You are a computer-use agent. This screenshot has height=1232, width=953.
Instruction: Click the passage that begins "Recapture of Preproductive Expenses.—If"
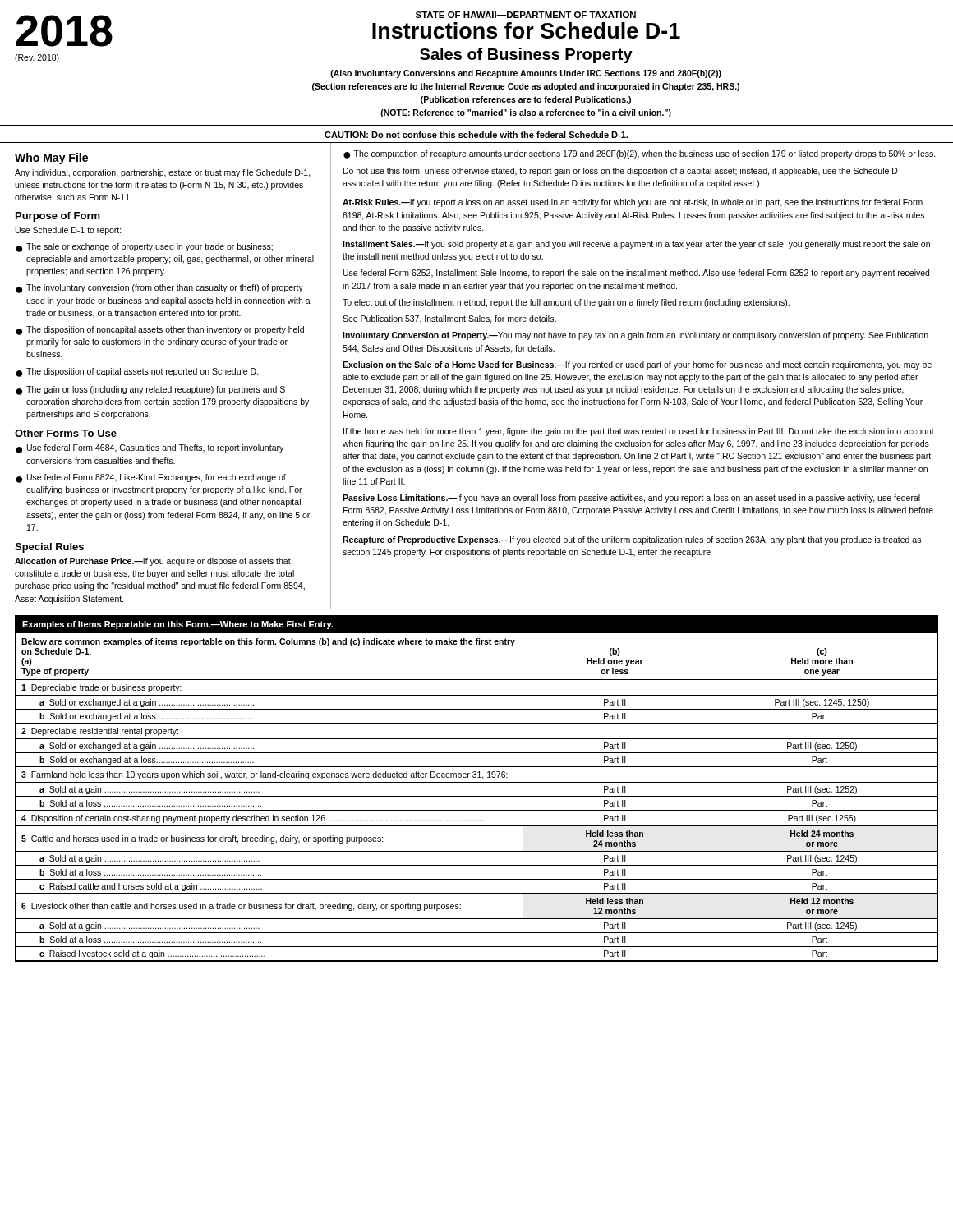[x=632, y=546]
